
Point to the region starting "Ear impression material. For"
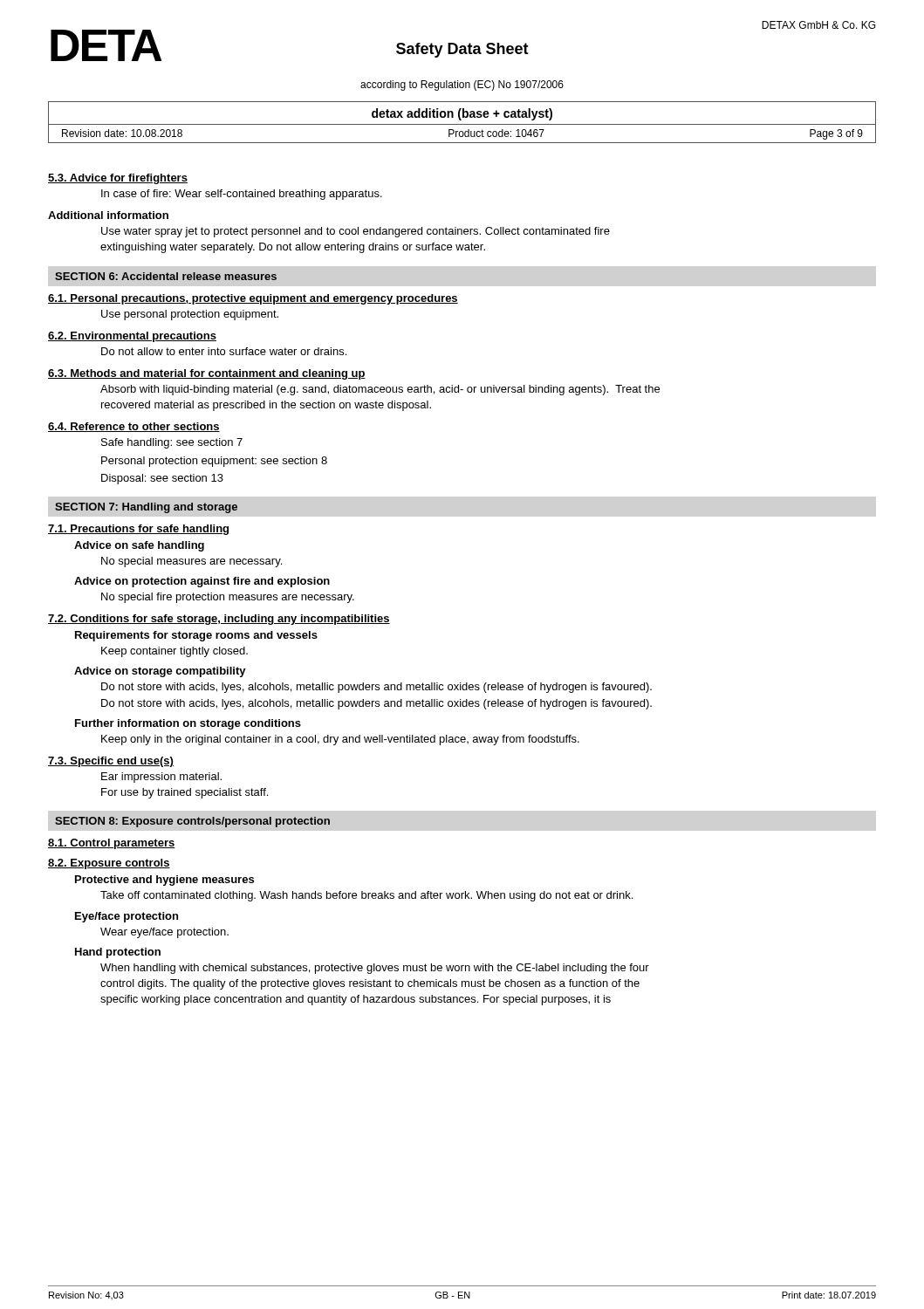tap(185, 784)
